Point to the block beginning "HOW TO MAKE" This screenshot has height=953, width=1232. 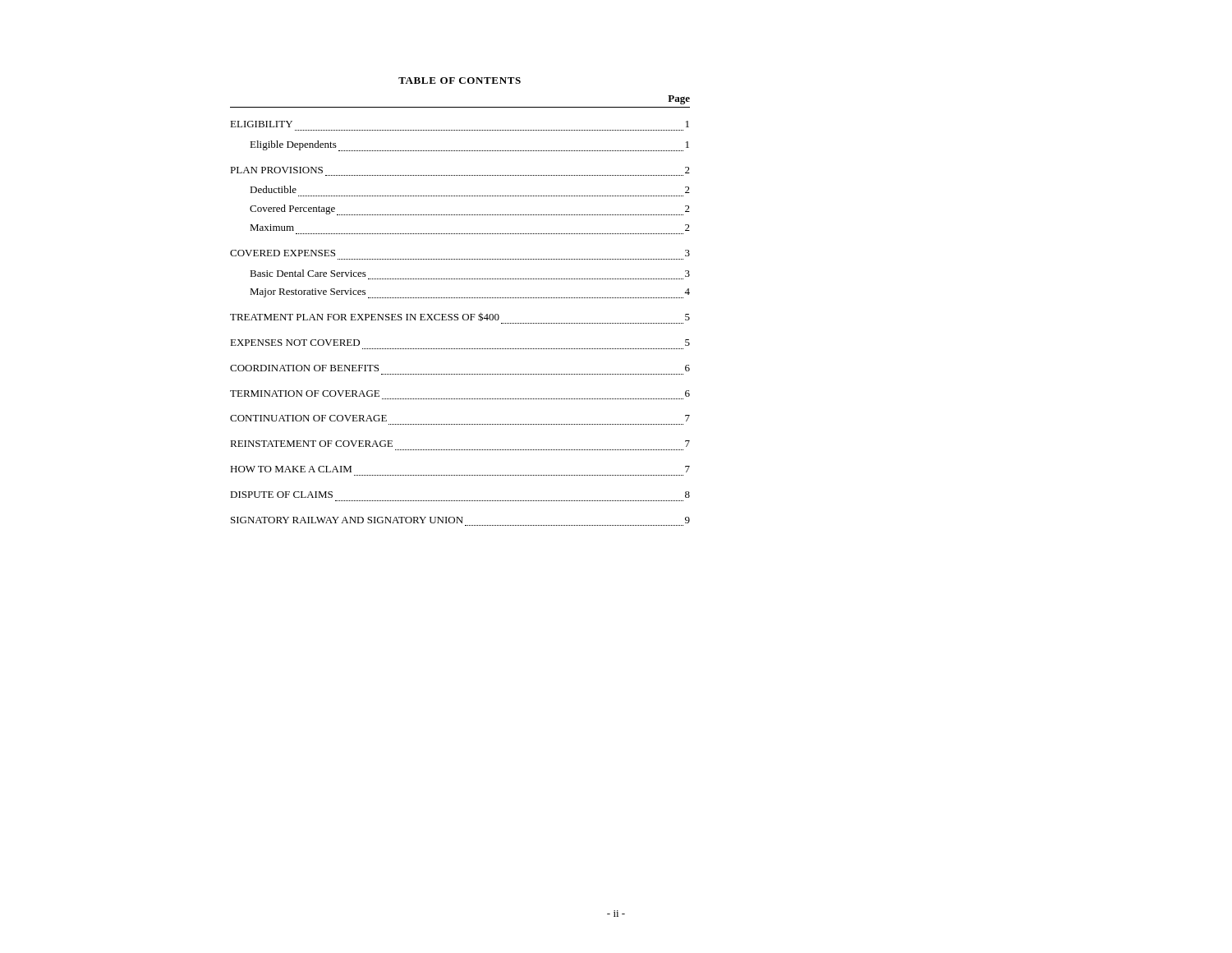[460, 469]
